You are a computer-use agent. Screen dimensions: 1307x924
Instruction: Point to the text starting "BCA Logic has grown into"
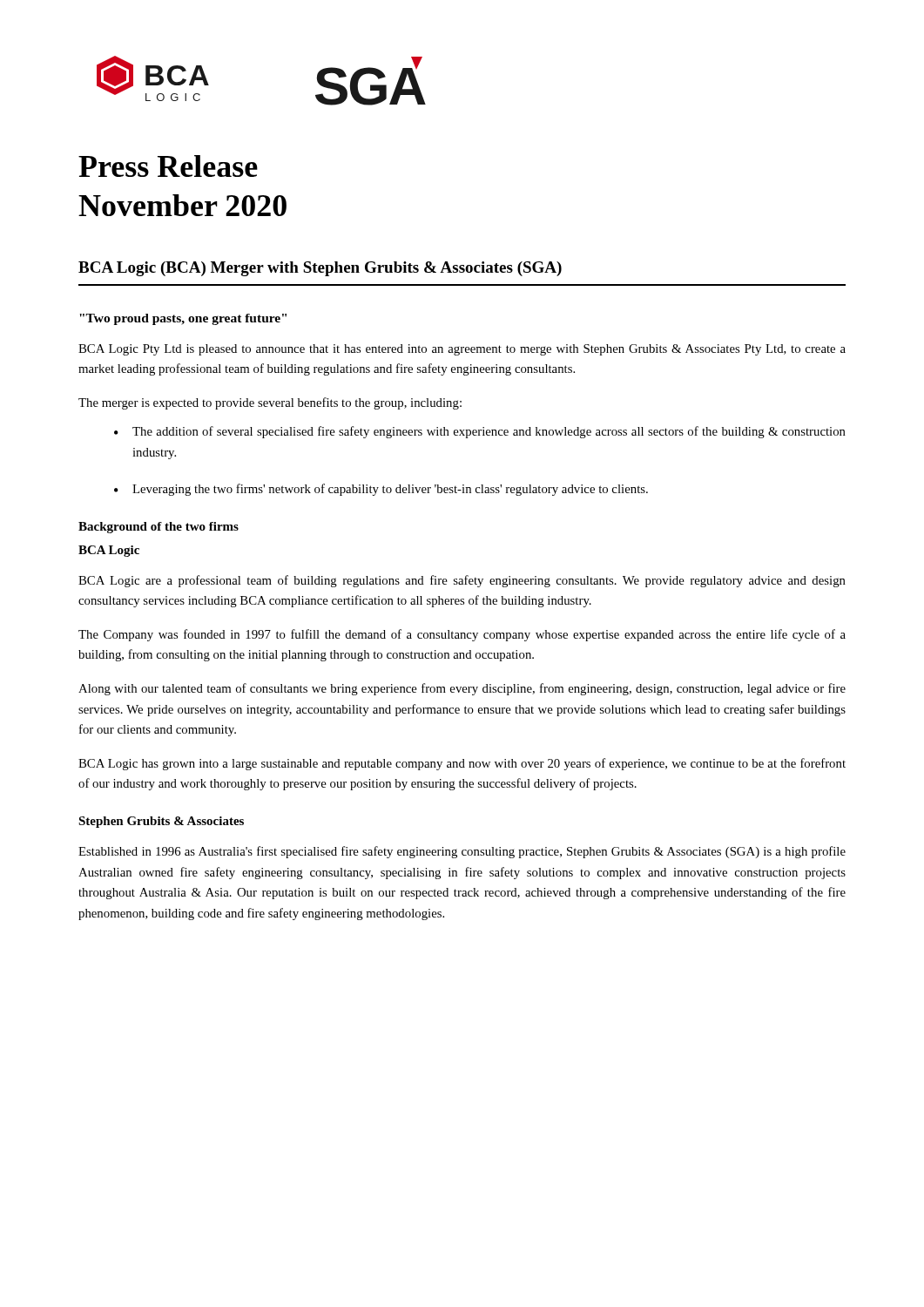[462, 774]
